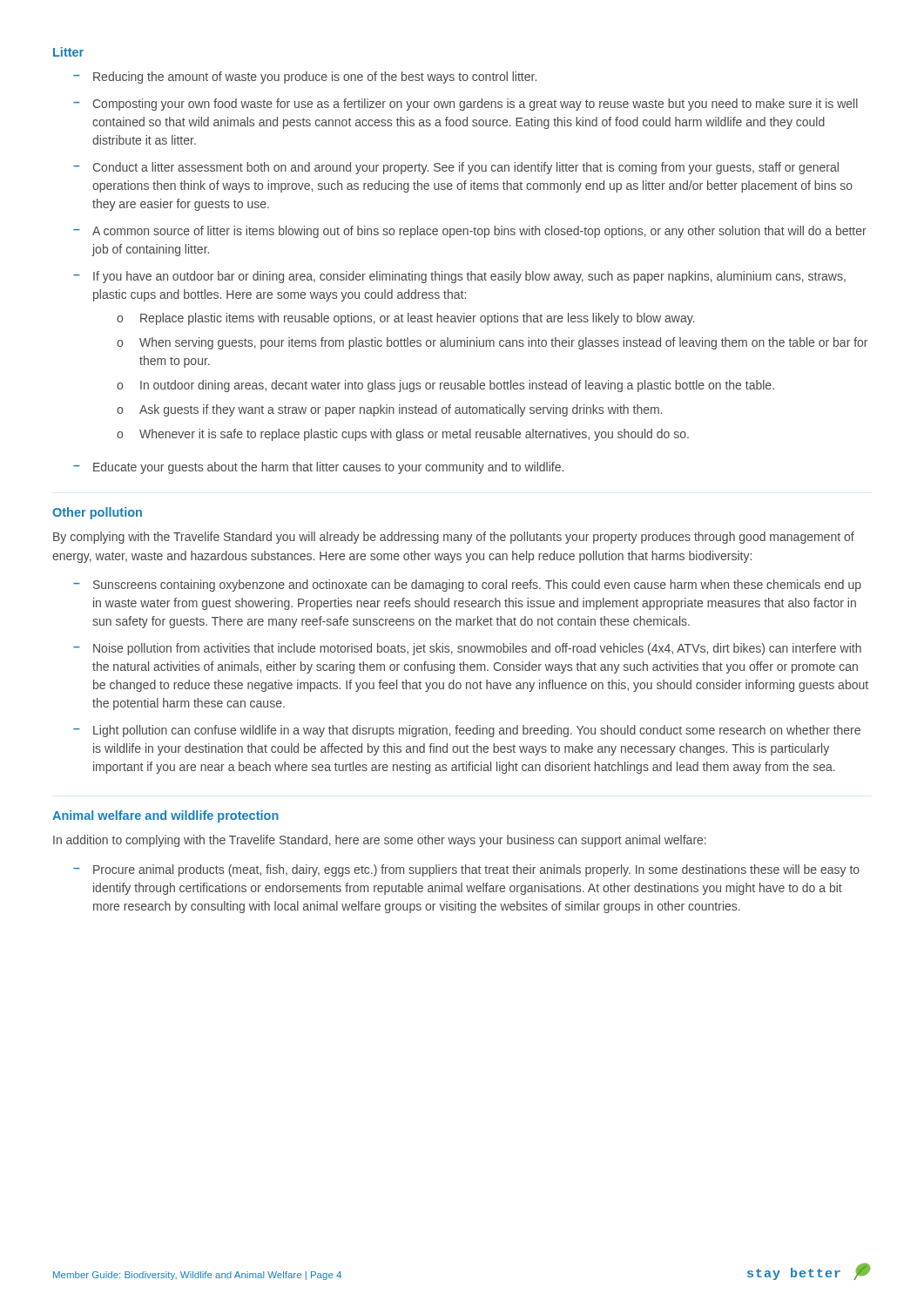Click the passage that begins "– Composting your own food waste for"
The width and height of the screenshot is (924, 1307).
(472, 122)
